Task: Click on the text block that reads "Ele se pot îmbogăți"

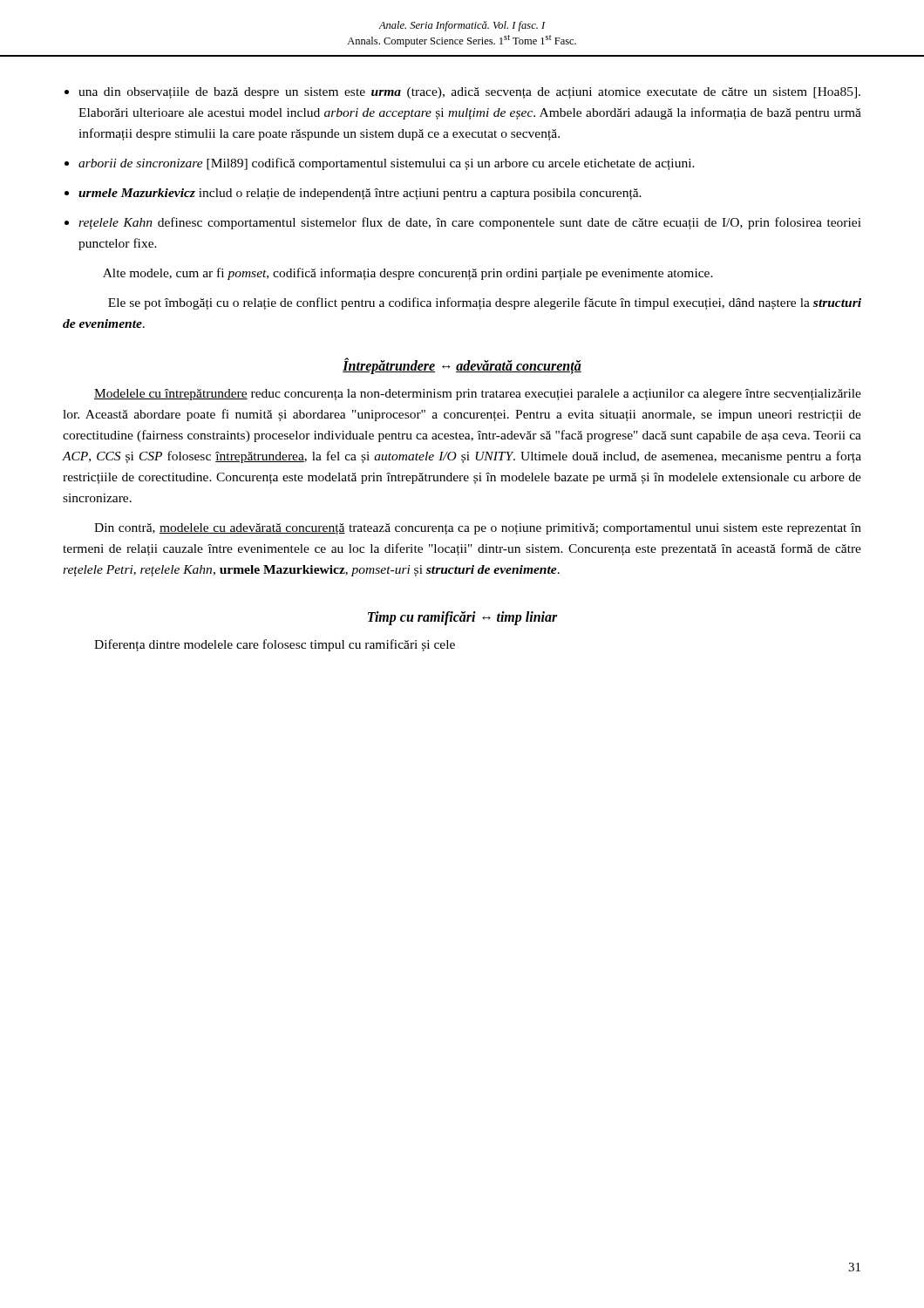Action: point(462,313)
